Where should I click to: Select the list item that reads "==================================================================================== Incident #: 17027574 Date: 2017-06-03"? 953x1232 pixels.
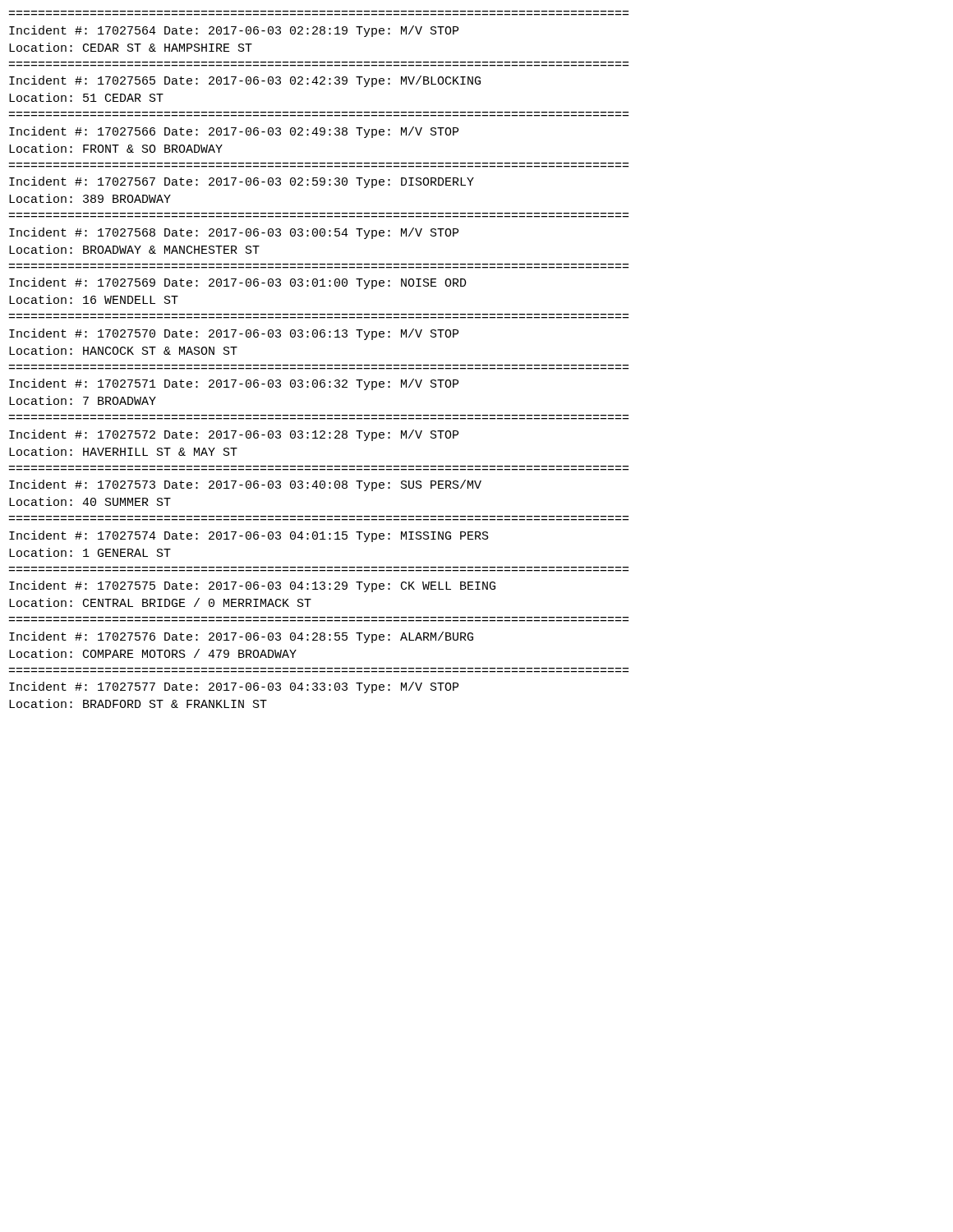click(x=476, y=537)
